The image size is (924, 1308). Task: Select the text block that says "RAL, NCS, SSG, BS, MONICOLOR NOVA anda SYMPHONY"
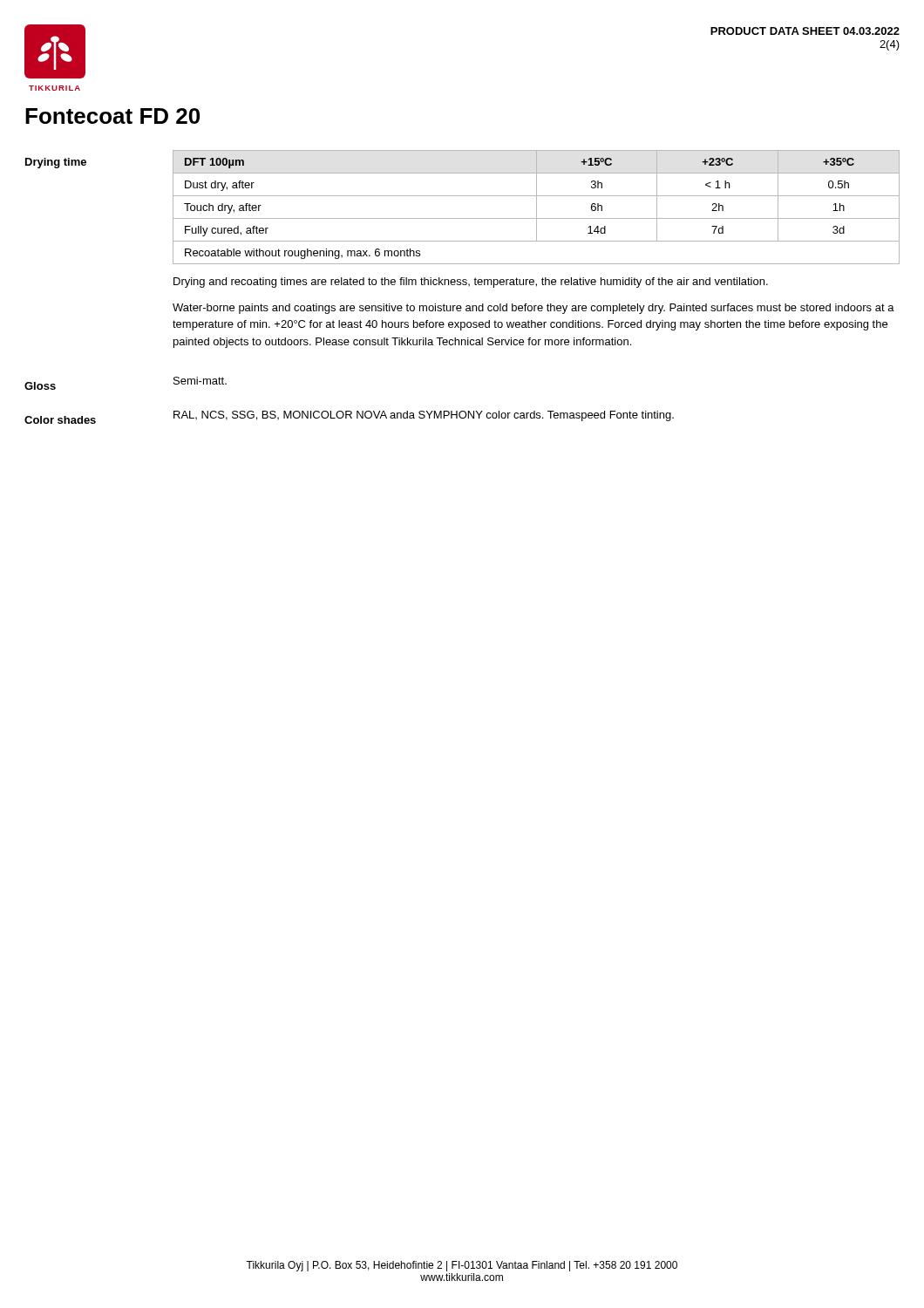pos(424,415)
